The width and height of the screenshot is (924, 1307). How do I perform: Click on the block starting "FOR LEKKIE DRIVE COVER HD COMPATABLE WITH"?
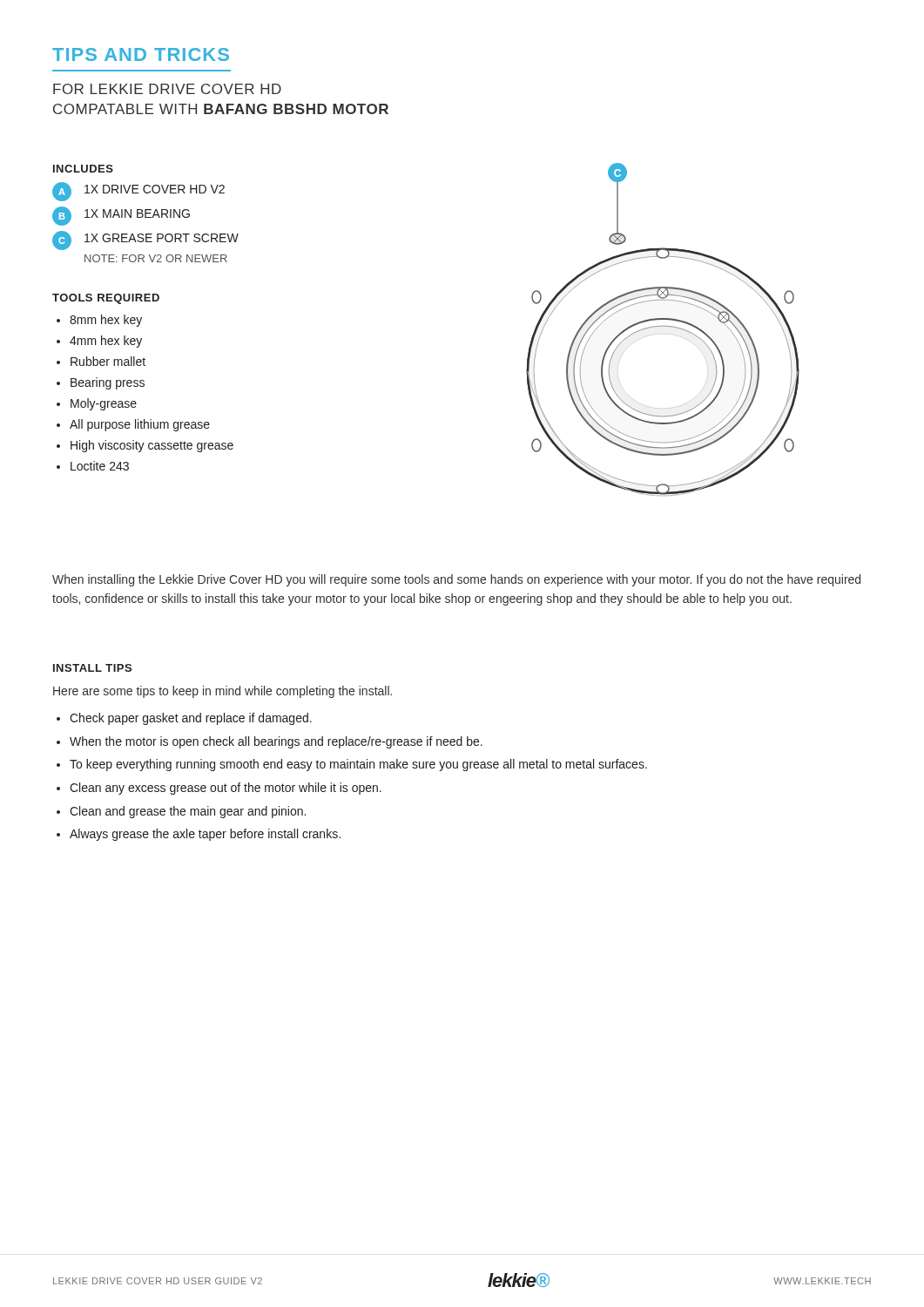tap(221, 99)
